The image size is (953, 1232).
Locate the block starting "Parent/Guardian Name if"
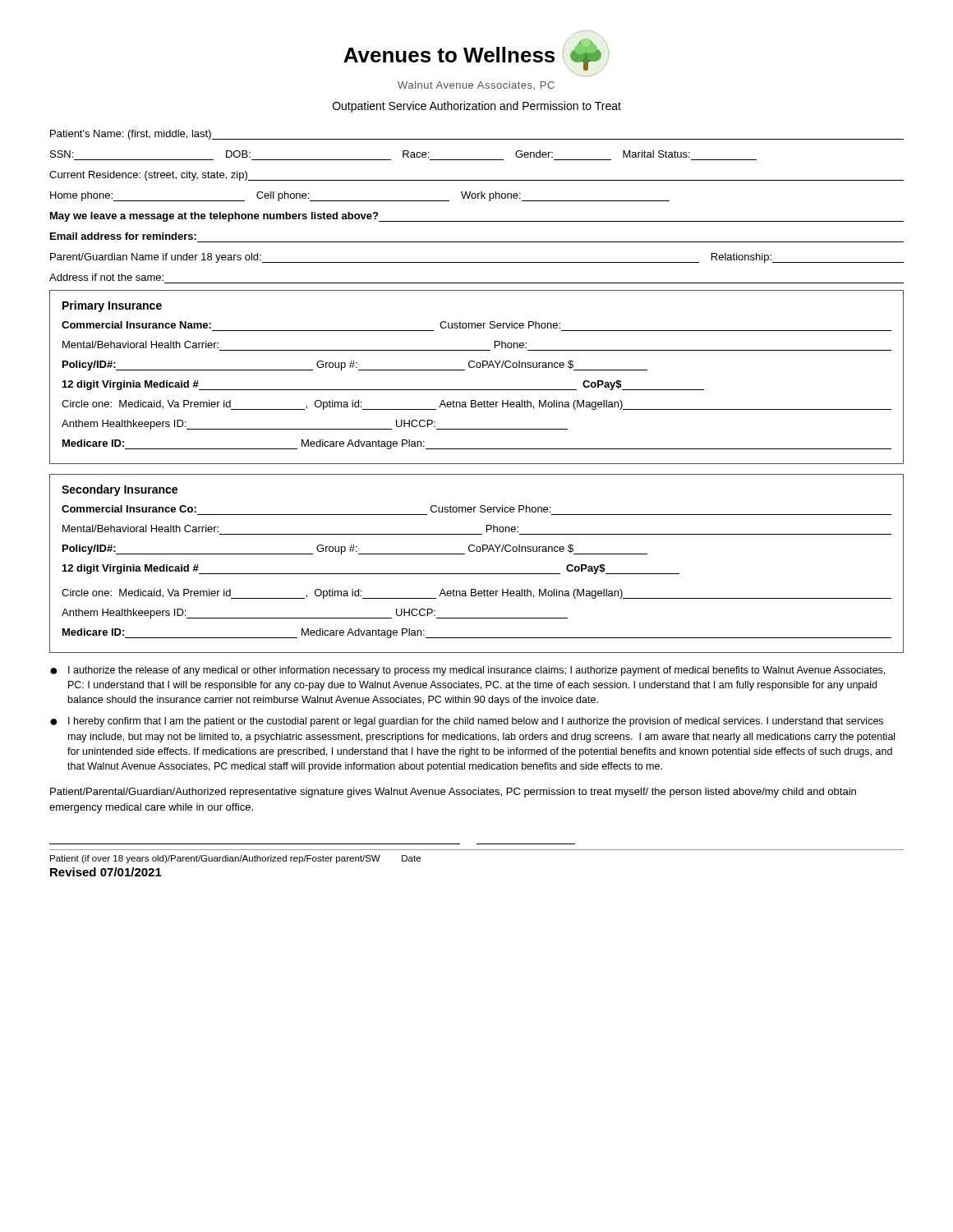pos(476,256)
